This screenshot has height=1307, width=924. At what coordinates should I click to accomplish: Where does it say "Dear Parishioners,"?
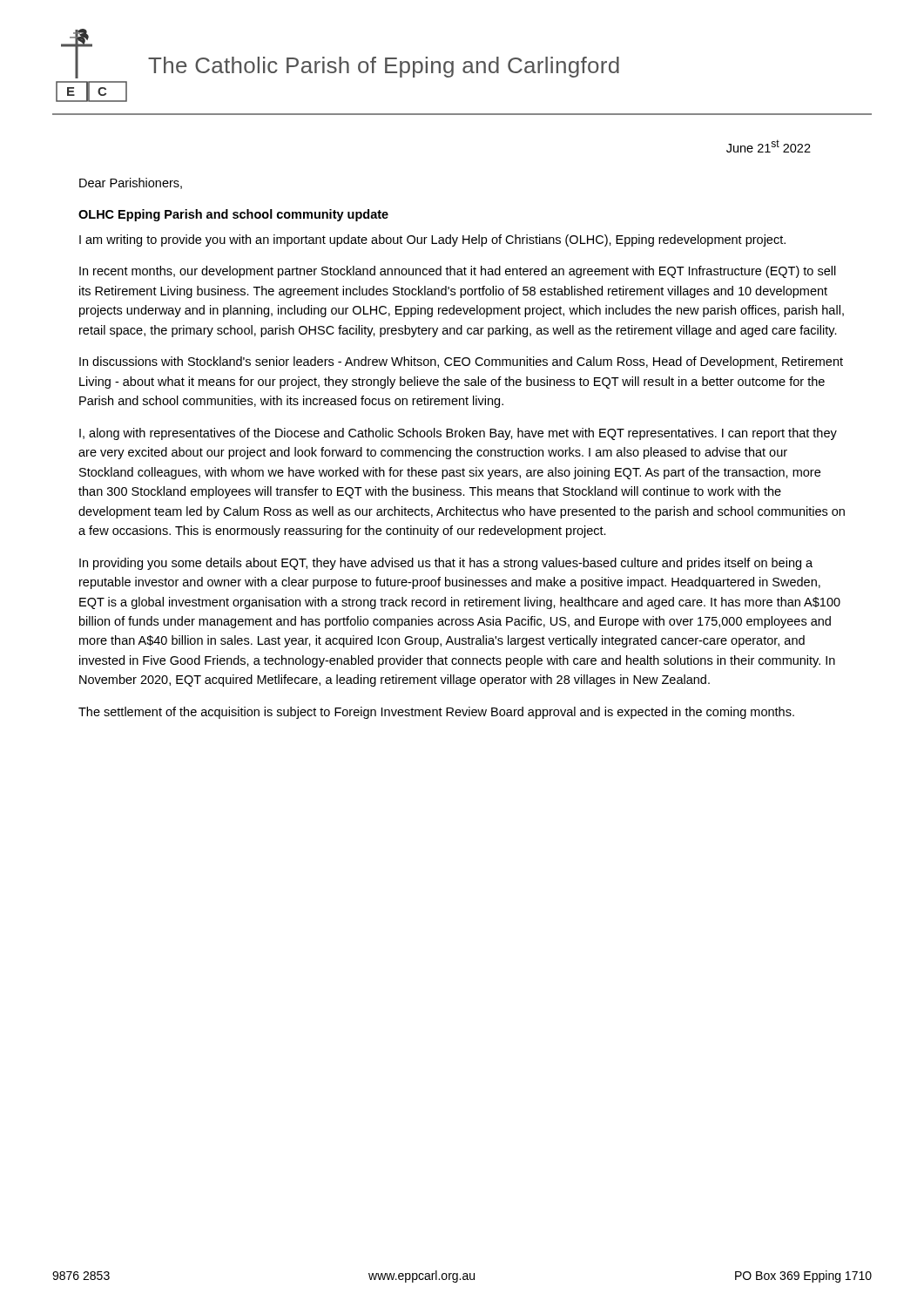coord(131,183)
